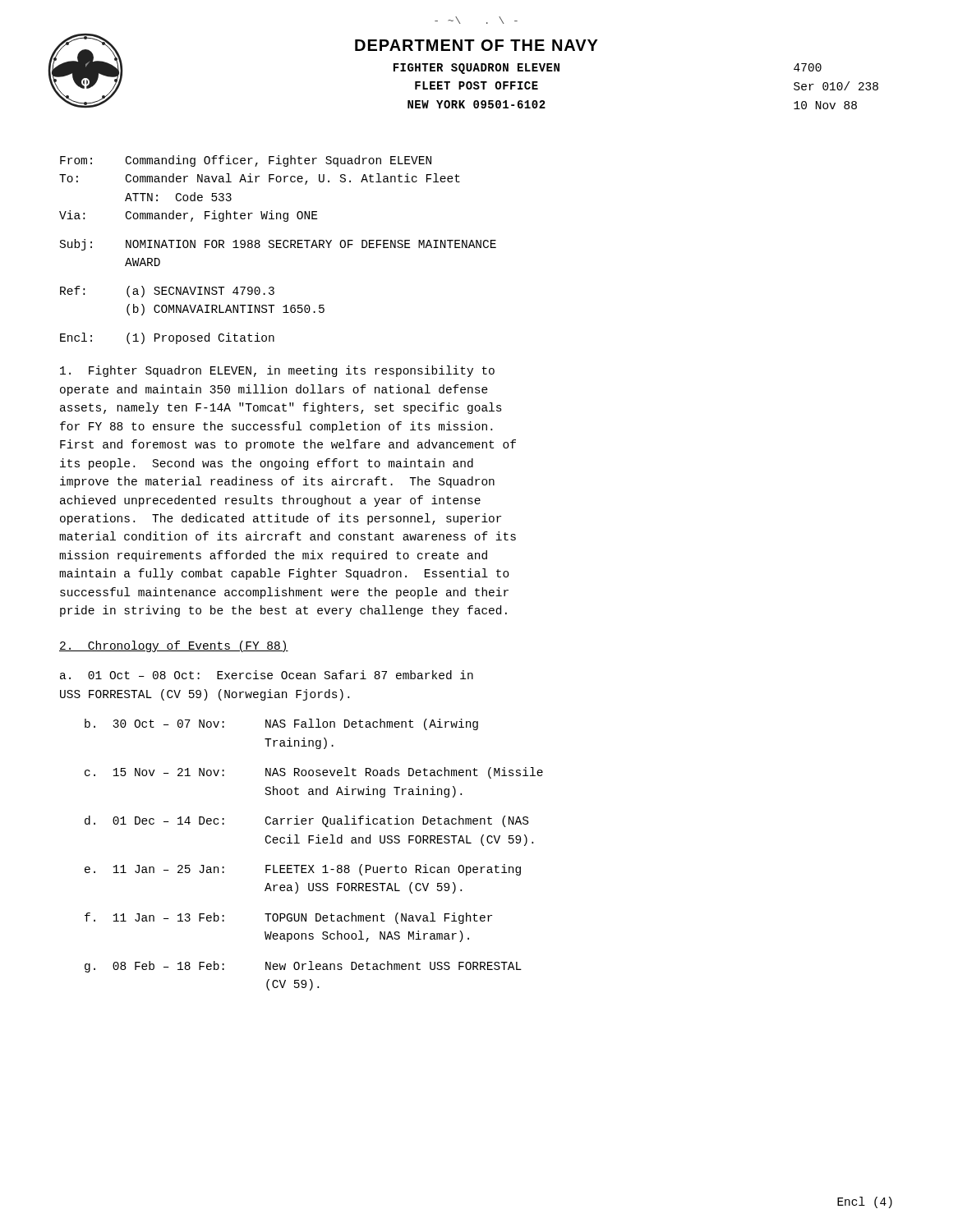
Task: Find the text starting "d. 01 Dec – 14 Dec: Carrier Qualification"
Action: click(x=494, y=831)
